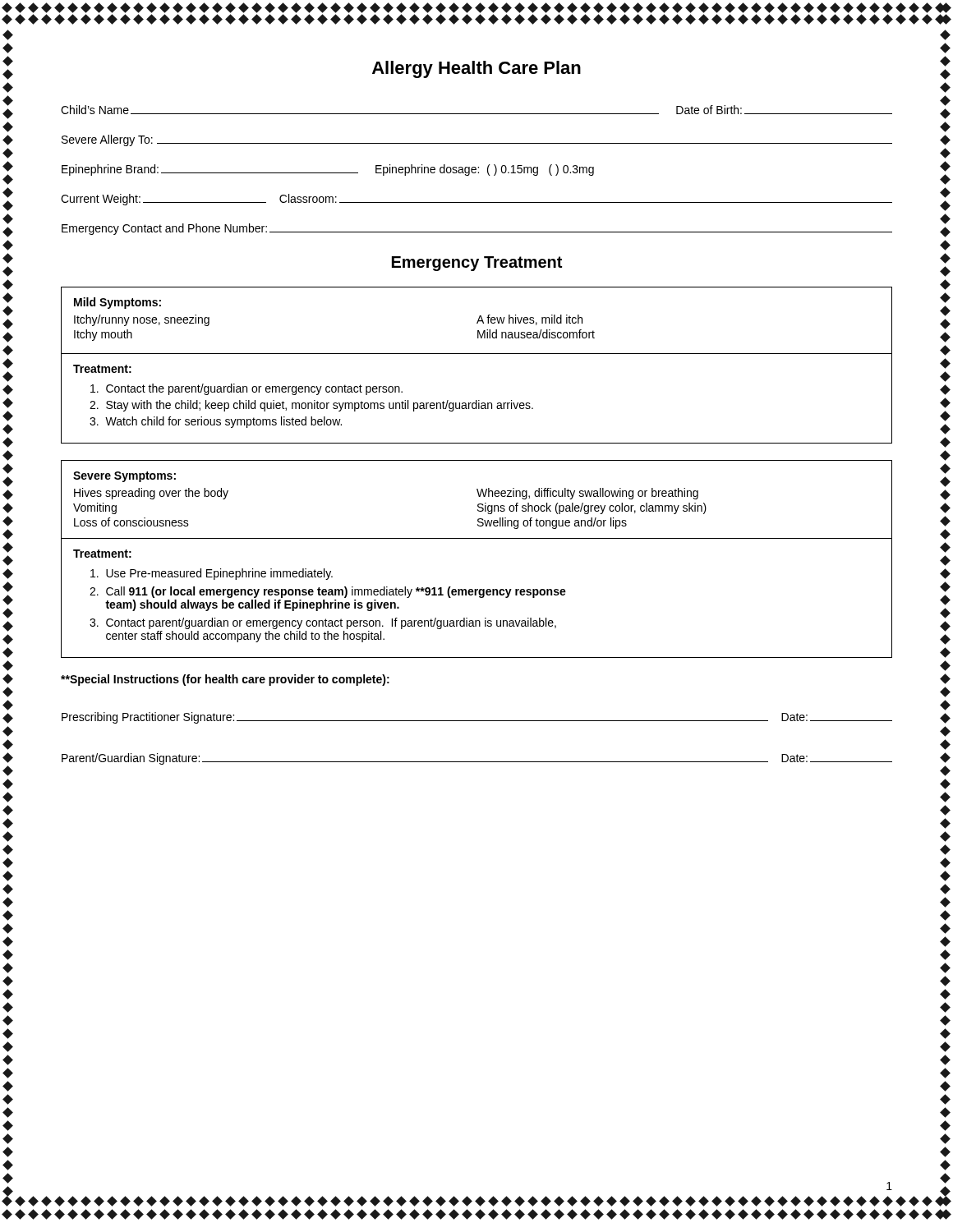
Task: Point to the block beginning "Contact the parent/guardian or emergency contact"
Action: click(x=247, y=389)
